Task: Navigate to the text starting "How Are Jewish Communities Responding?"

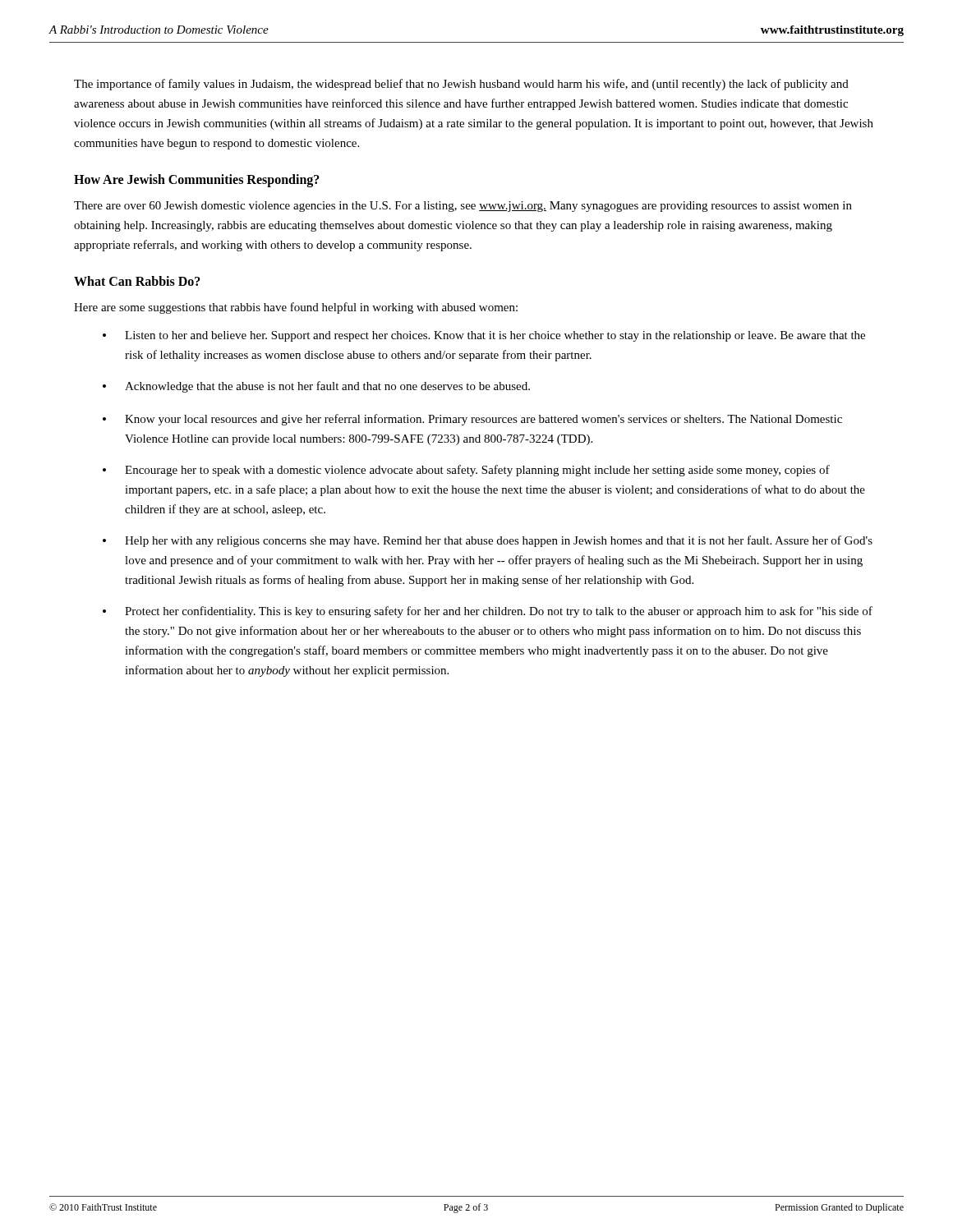Action: (x=197, y=179)
